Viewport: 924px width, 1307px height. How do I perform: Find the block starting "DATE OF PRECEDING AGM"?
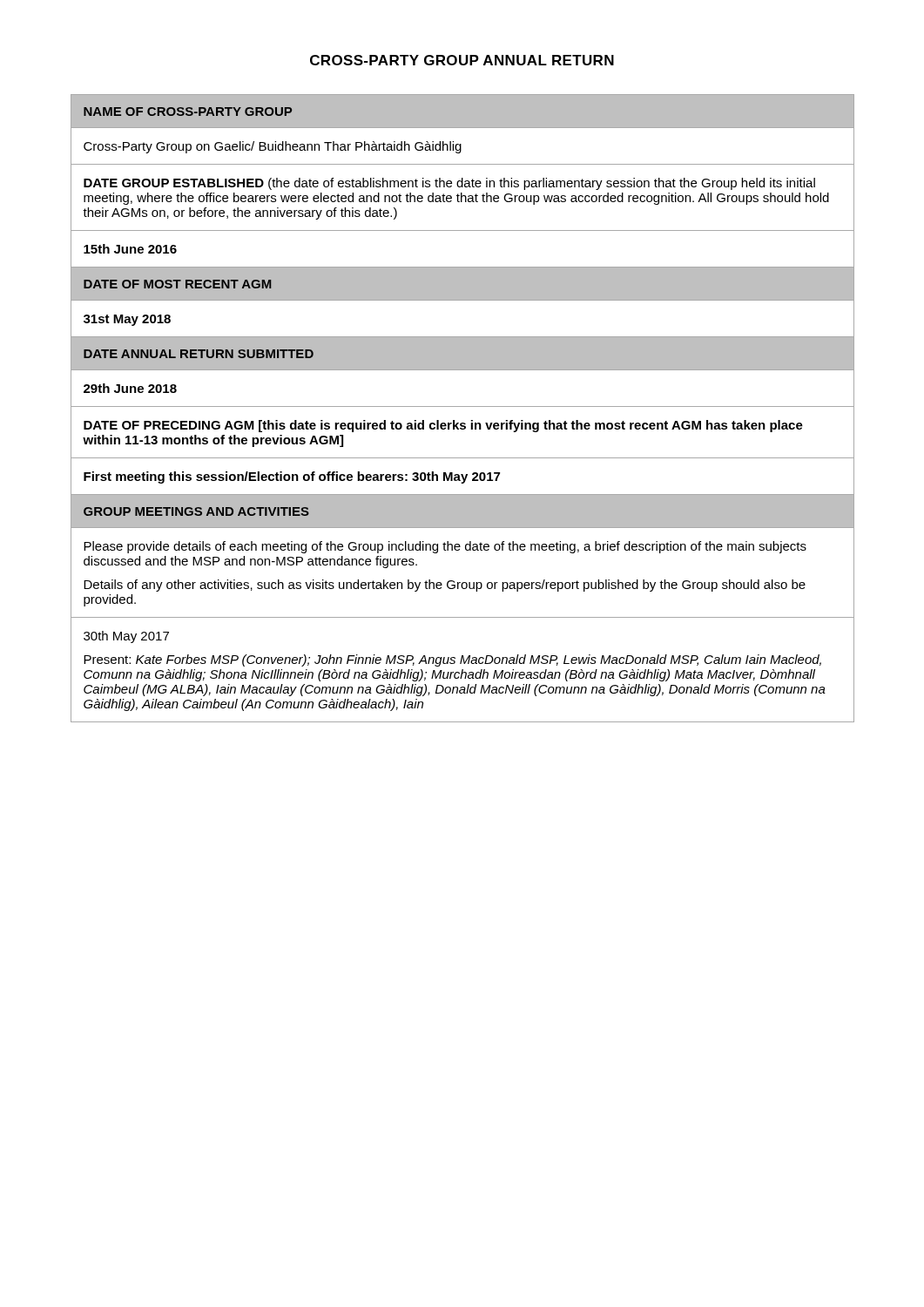point(443,432)
